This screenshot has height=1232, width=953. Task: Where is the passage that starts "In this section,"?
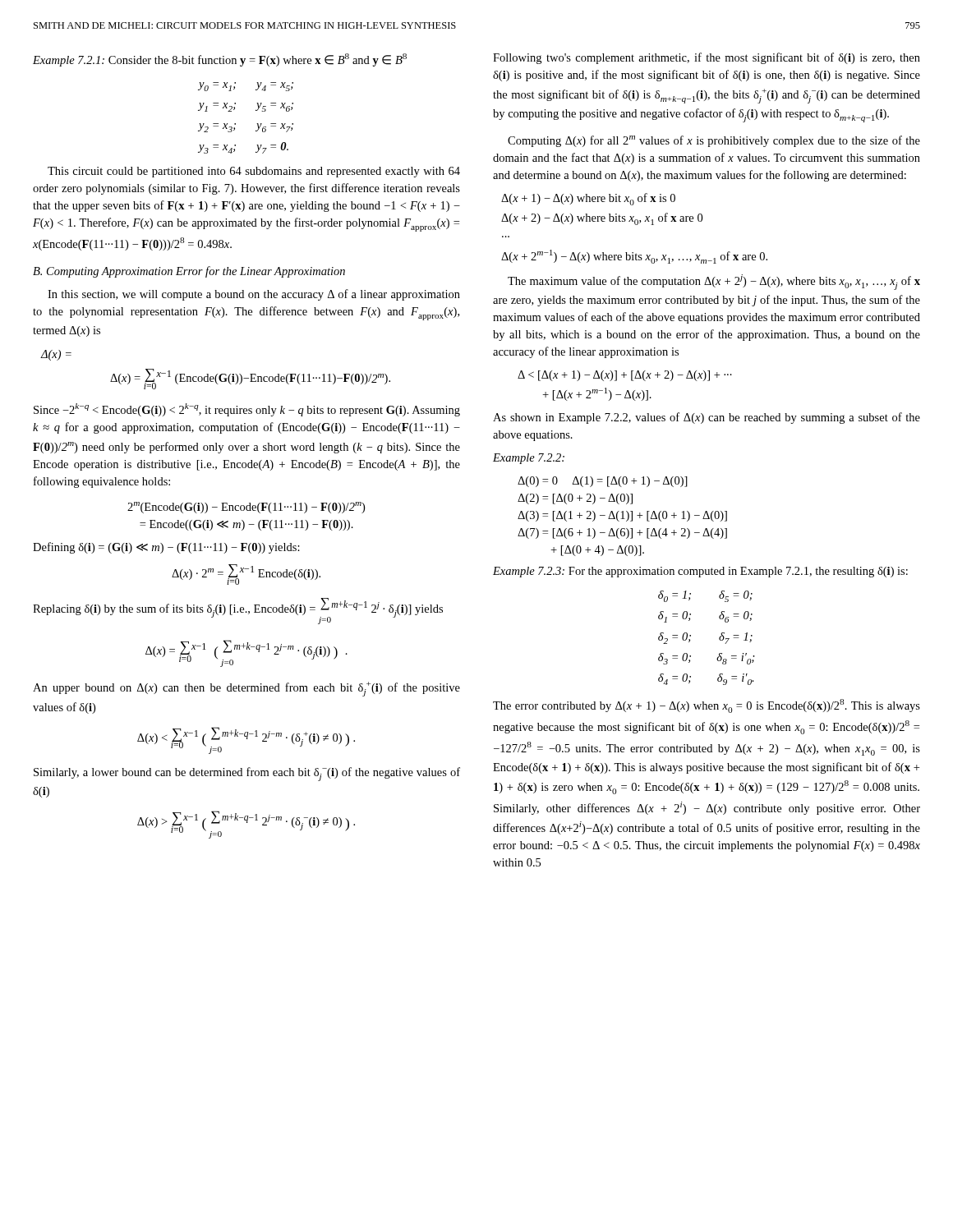click(246, 313)
